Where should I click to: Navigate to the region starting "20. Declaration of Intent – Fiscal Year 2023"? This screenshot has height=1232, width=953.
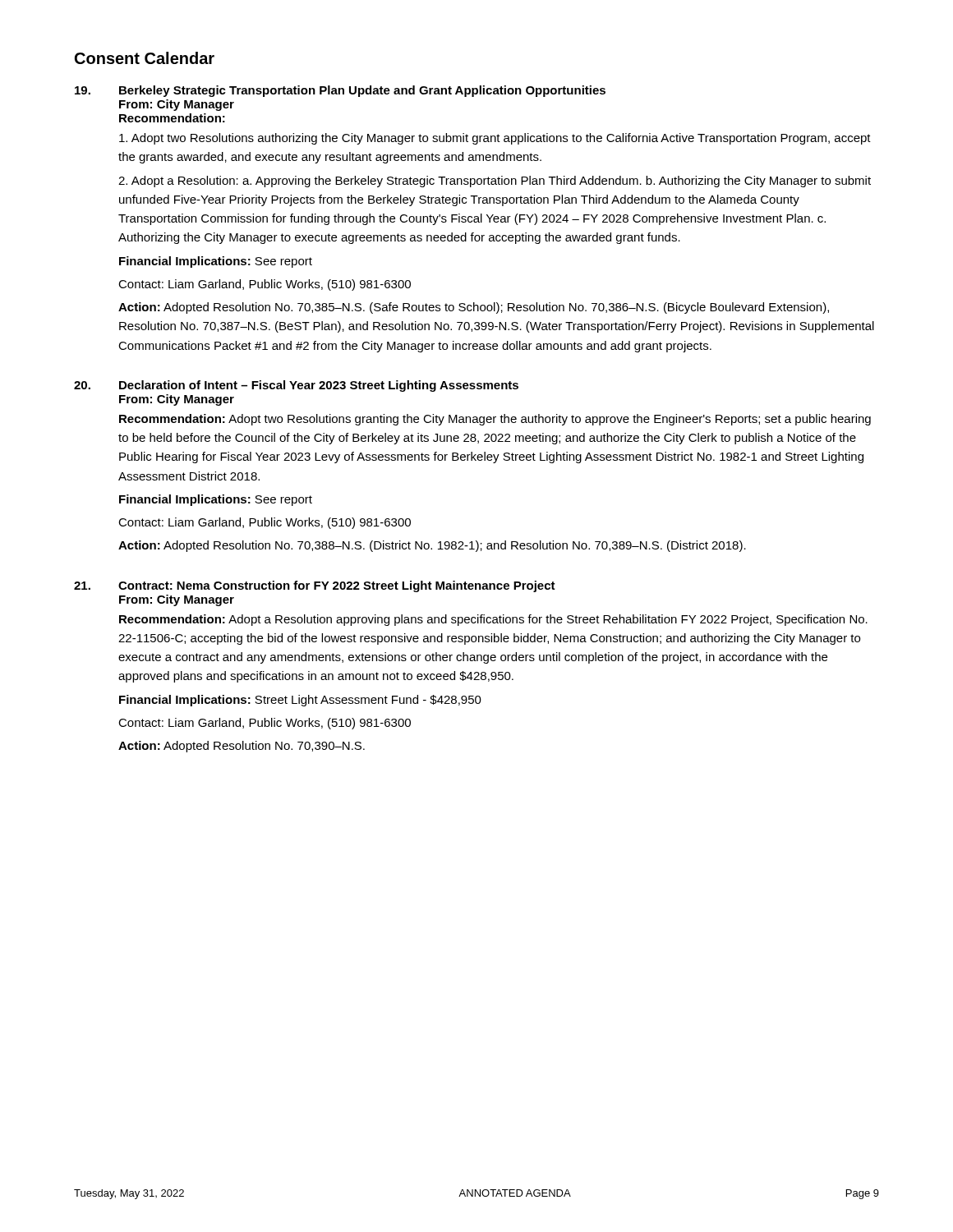[x=476, y=466]
